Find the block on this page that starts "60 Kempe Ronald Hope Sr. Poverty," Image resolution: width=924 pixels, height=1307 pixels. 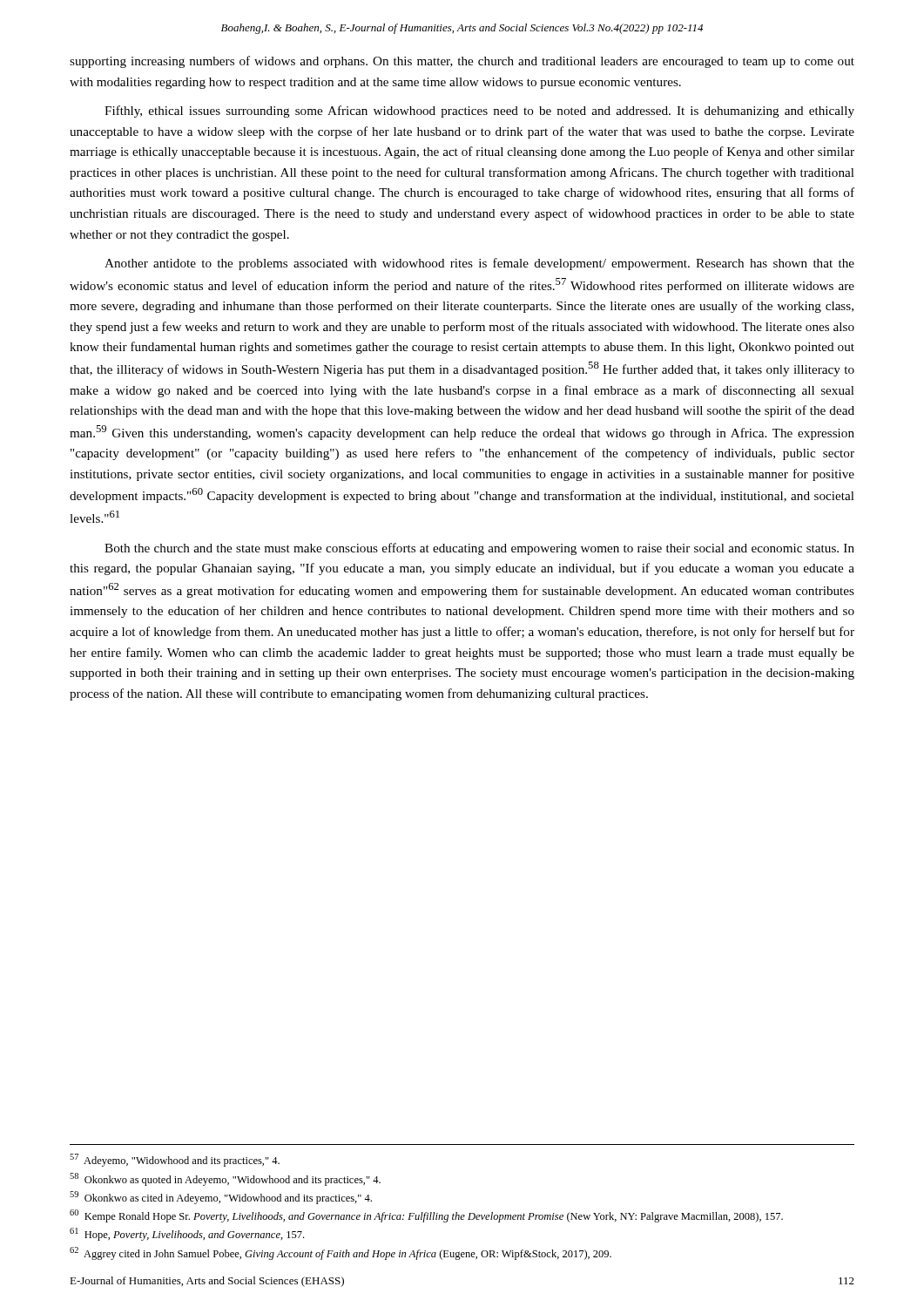427,1215
